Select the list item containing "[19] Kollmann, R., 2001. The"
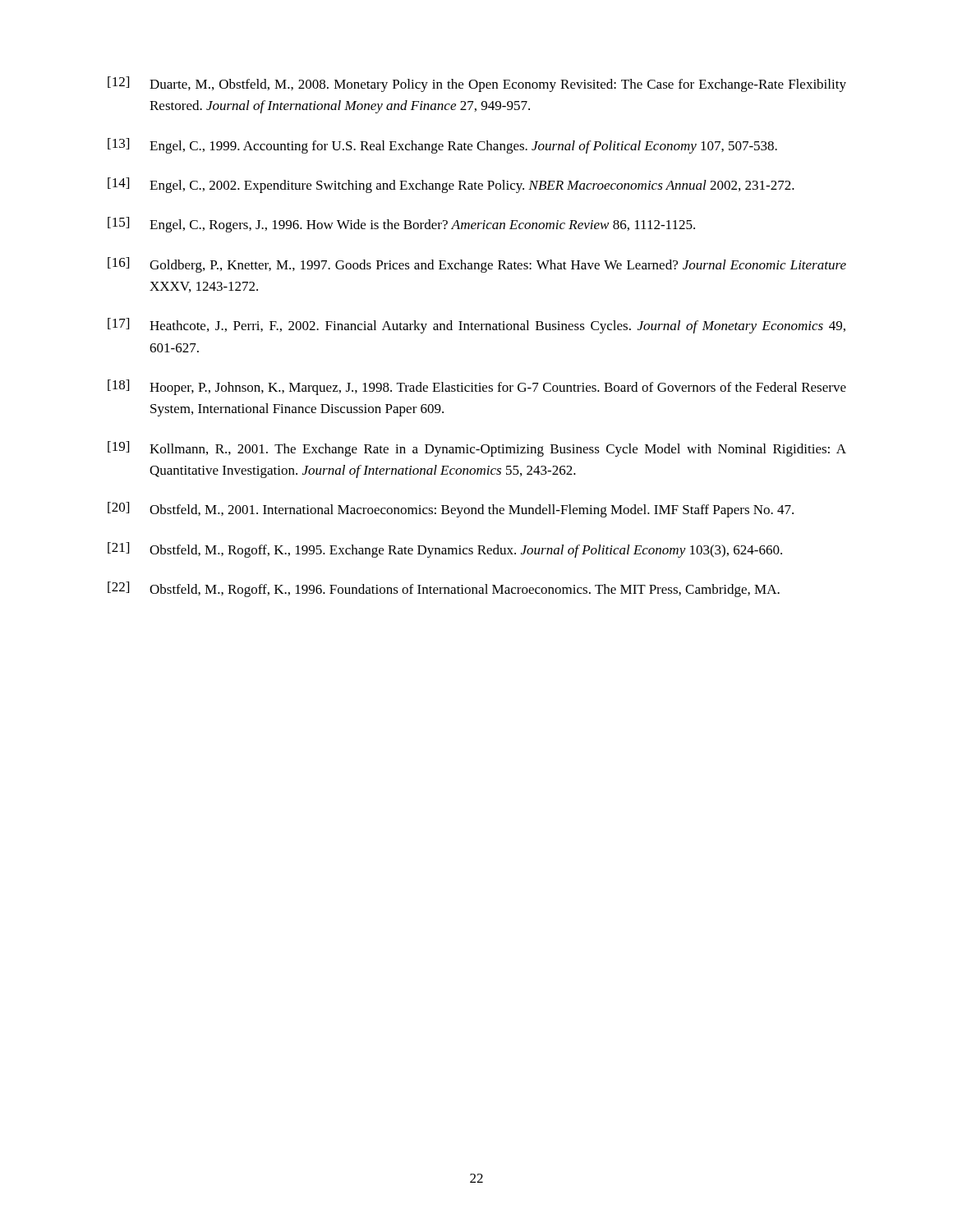The width and height of the screenshot is (953, 1232). pyautogui.click(x=476, y=460)
